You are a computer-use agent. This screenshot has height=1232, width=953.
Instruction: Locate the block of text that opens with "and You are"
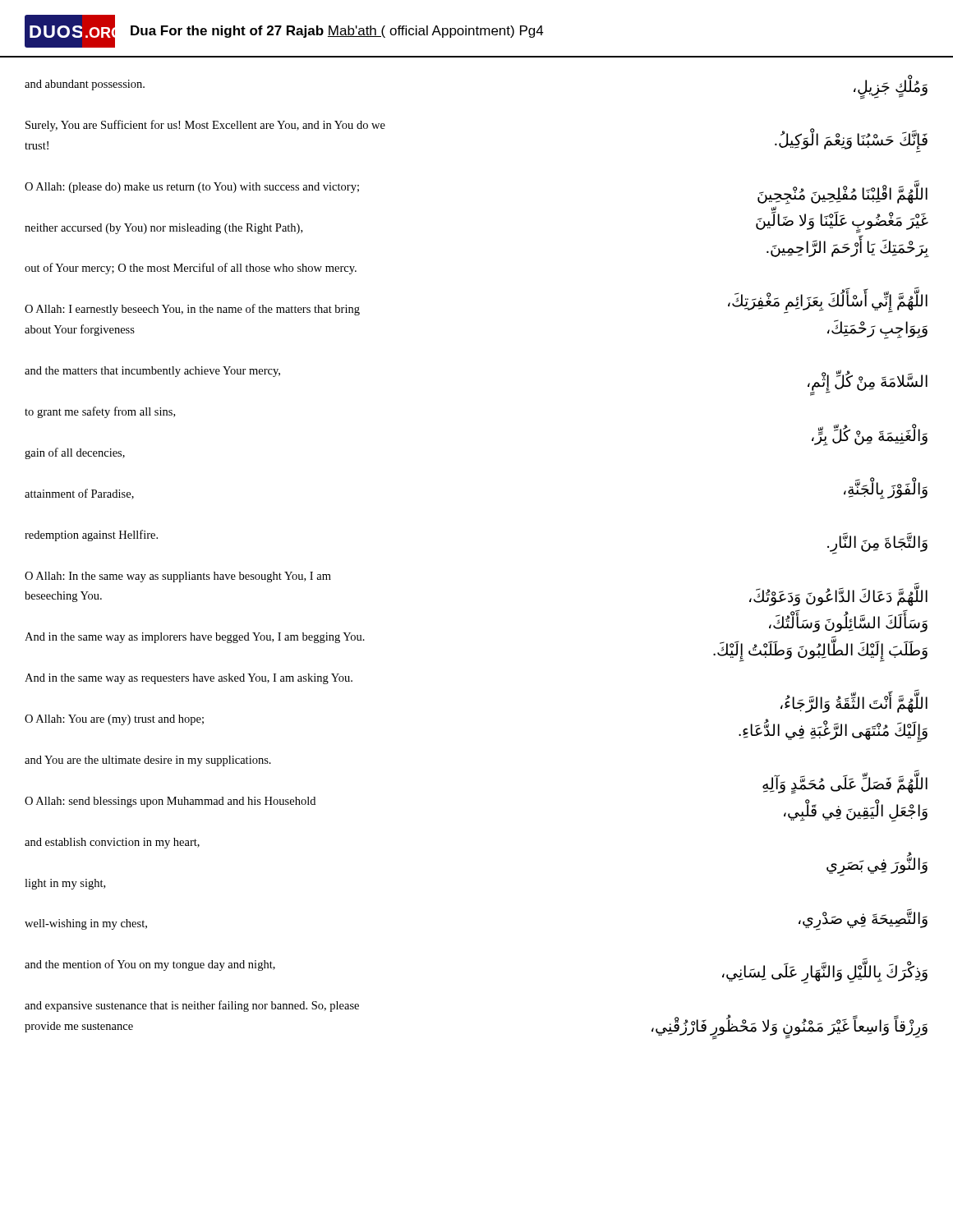pyautogui.click(x=148, y=760)
